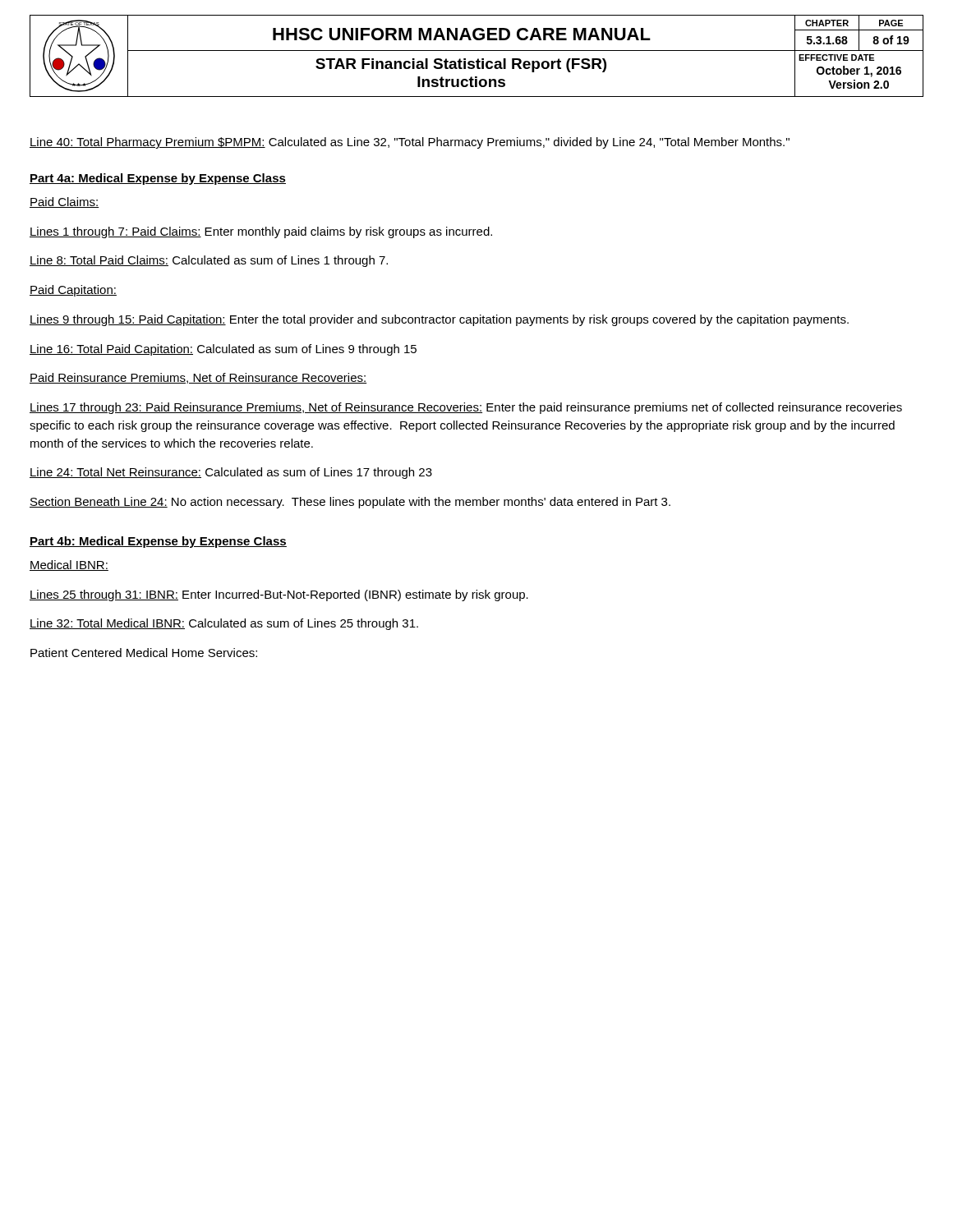
Task: Click on the passage starting "Line 16: Total Paid Capitation: Calculated as"
Action: [x=223, y=348]
